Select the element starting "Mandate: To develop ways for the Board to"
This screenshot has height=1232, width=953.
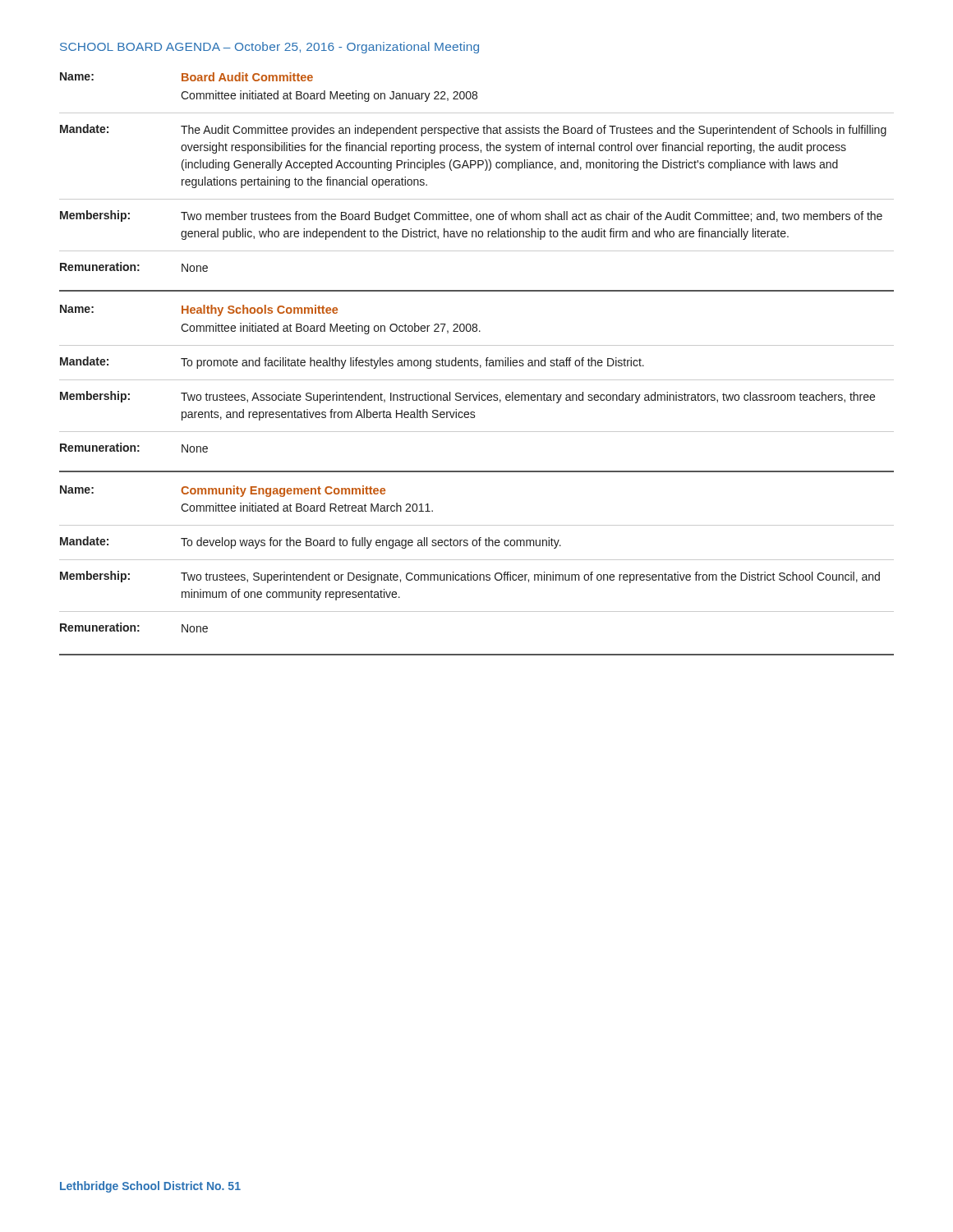(476, 543)
